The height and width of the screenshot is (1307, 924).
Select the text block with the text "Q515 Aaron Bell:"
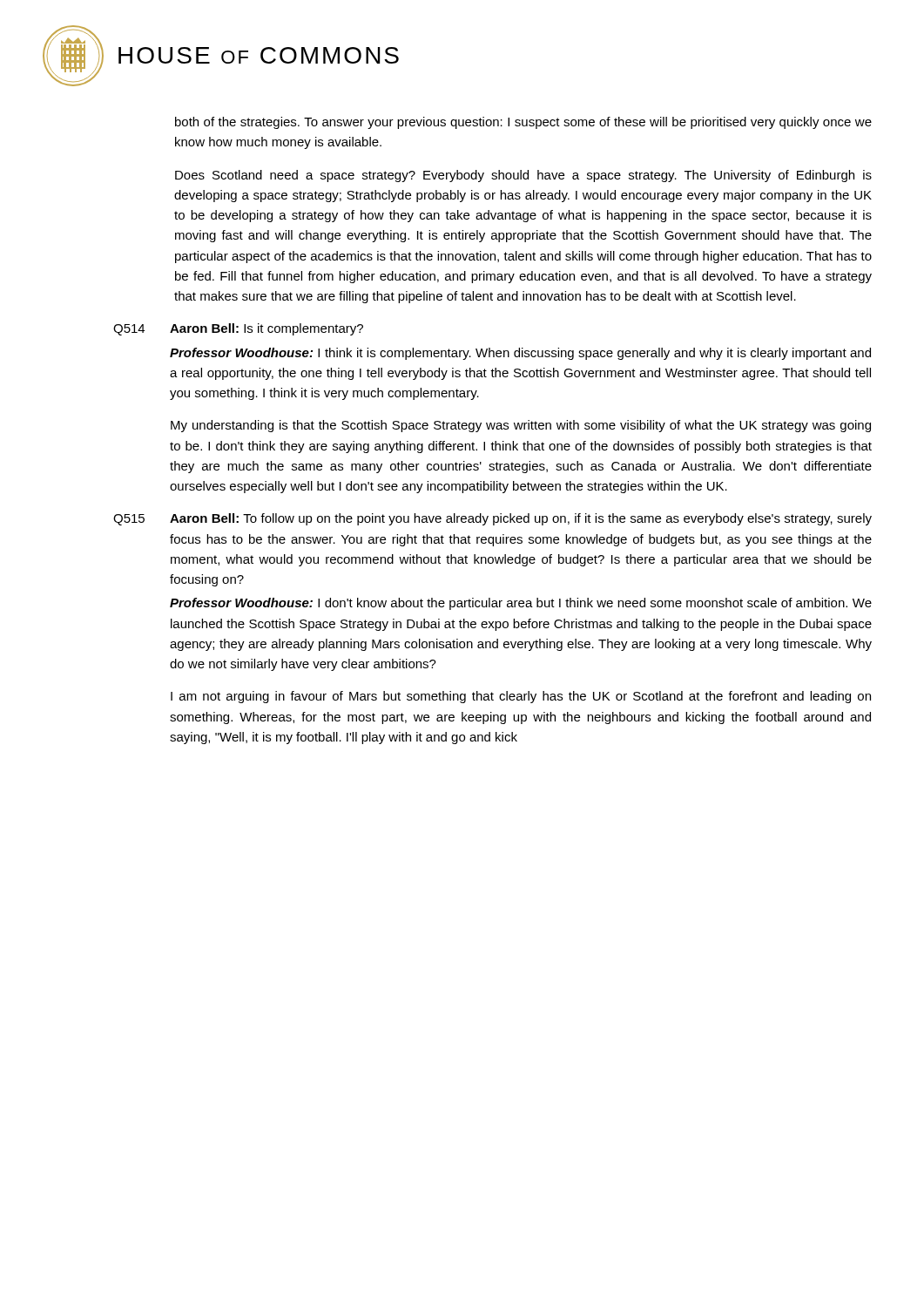click(492, 549)
